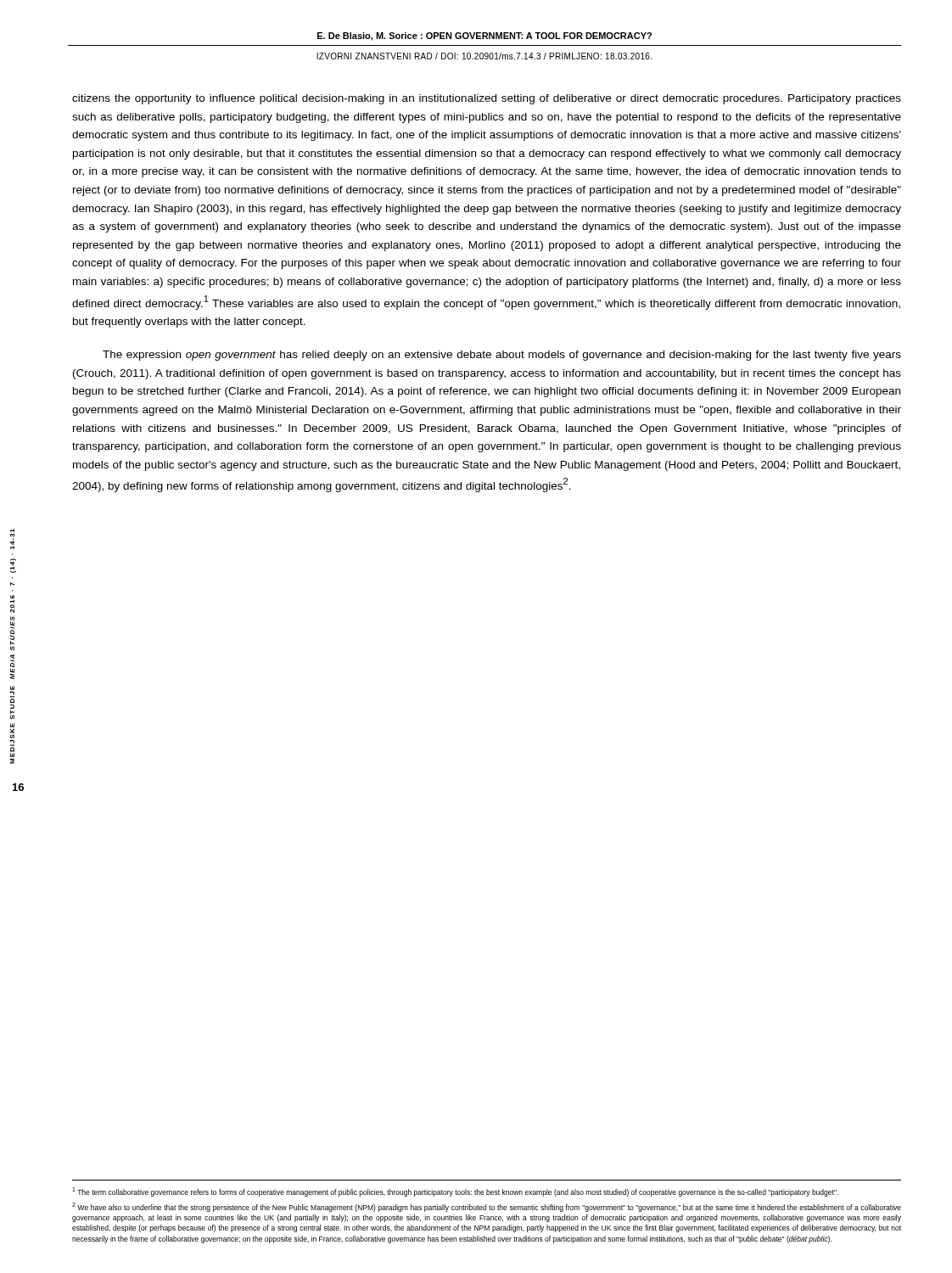Find the footnote that reads "2 We have also to underline that"
The image size is (952, 1273).
[487, 1222]
